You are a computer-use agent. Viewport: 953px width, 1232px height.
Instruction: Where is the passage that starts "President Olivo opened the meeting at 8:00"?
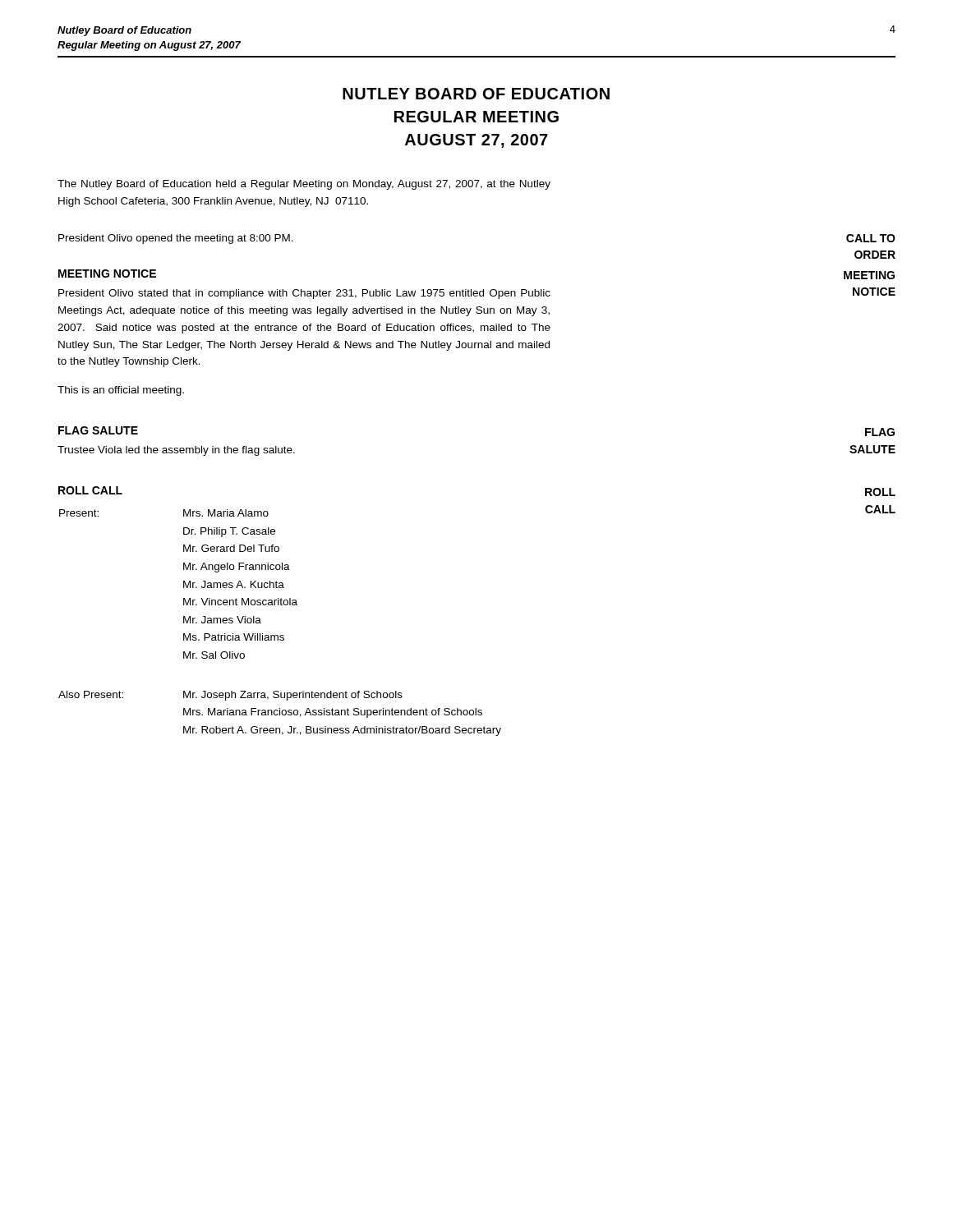[x=176, y=238]
